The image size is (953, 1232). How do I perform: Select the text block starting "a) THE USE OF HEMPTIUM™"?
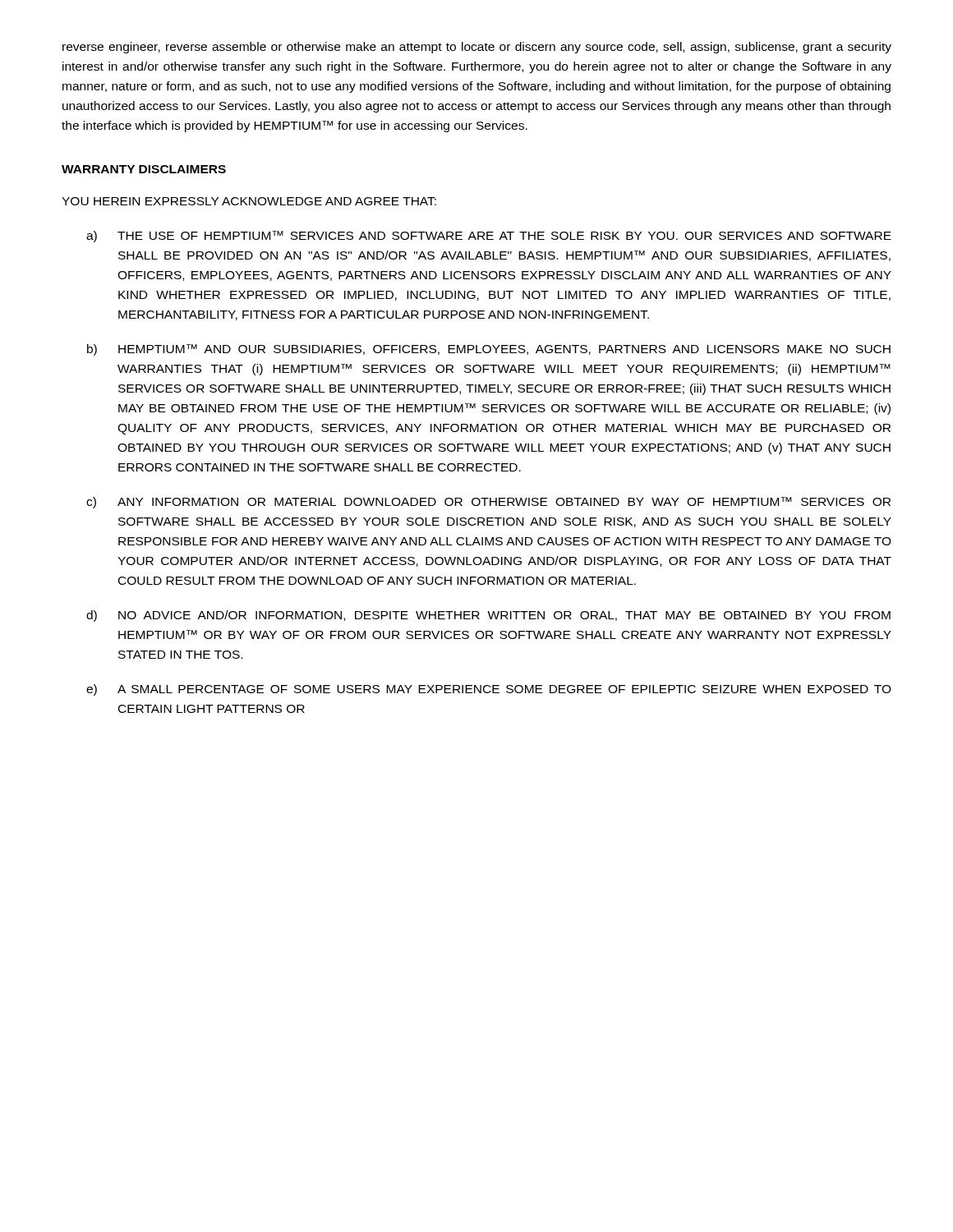point(489,275)
